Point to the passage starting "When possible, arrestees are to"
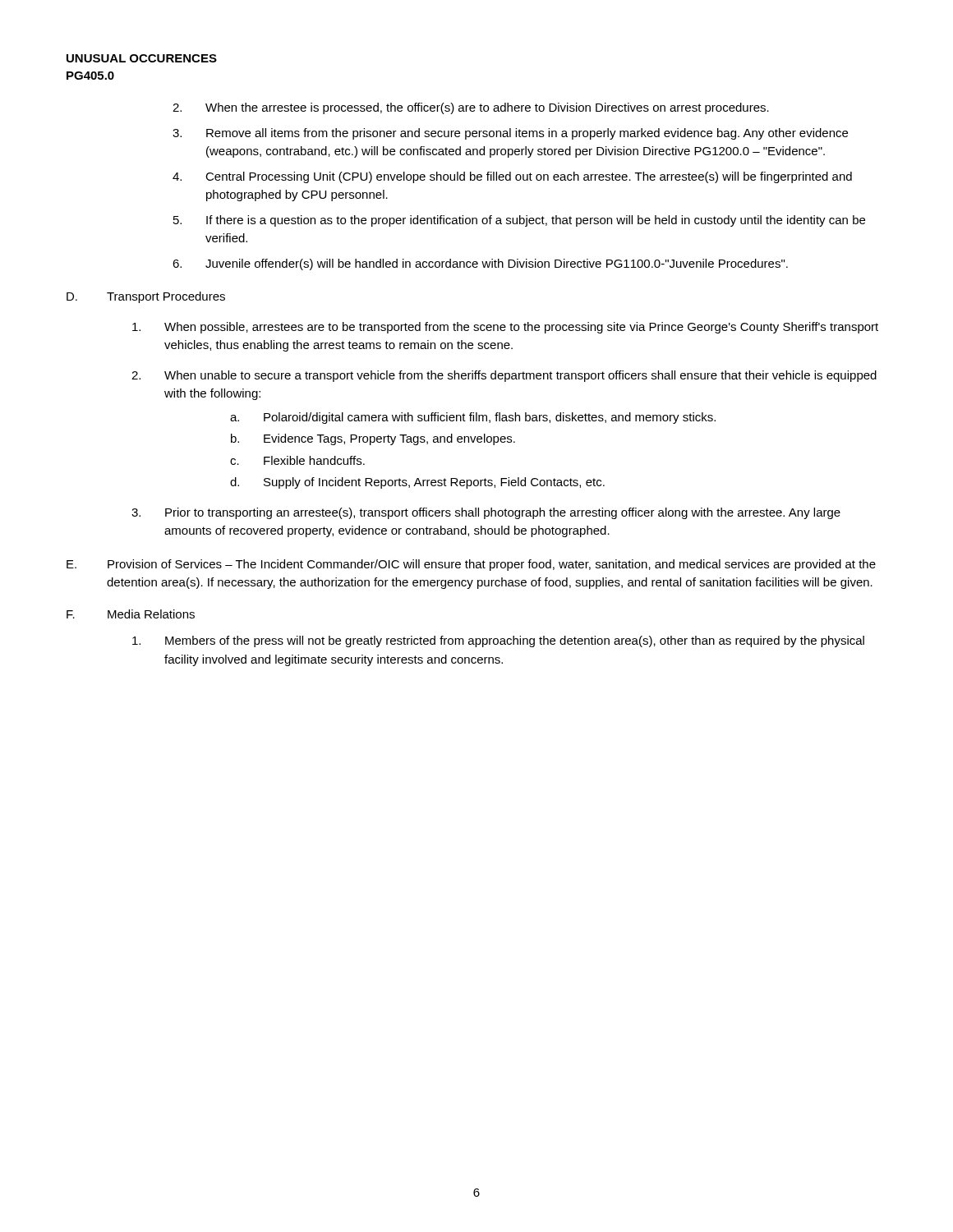The height and width of the screenshot is (1232, 953). [x=509, y=336]
